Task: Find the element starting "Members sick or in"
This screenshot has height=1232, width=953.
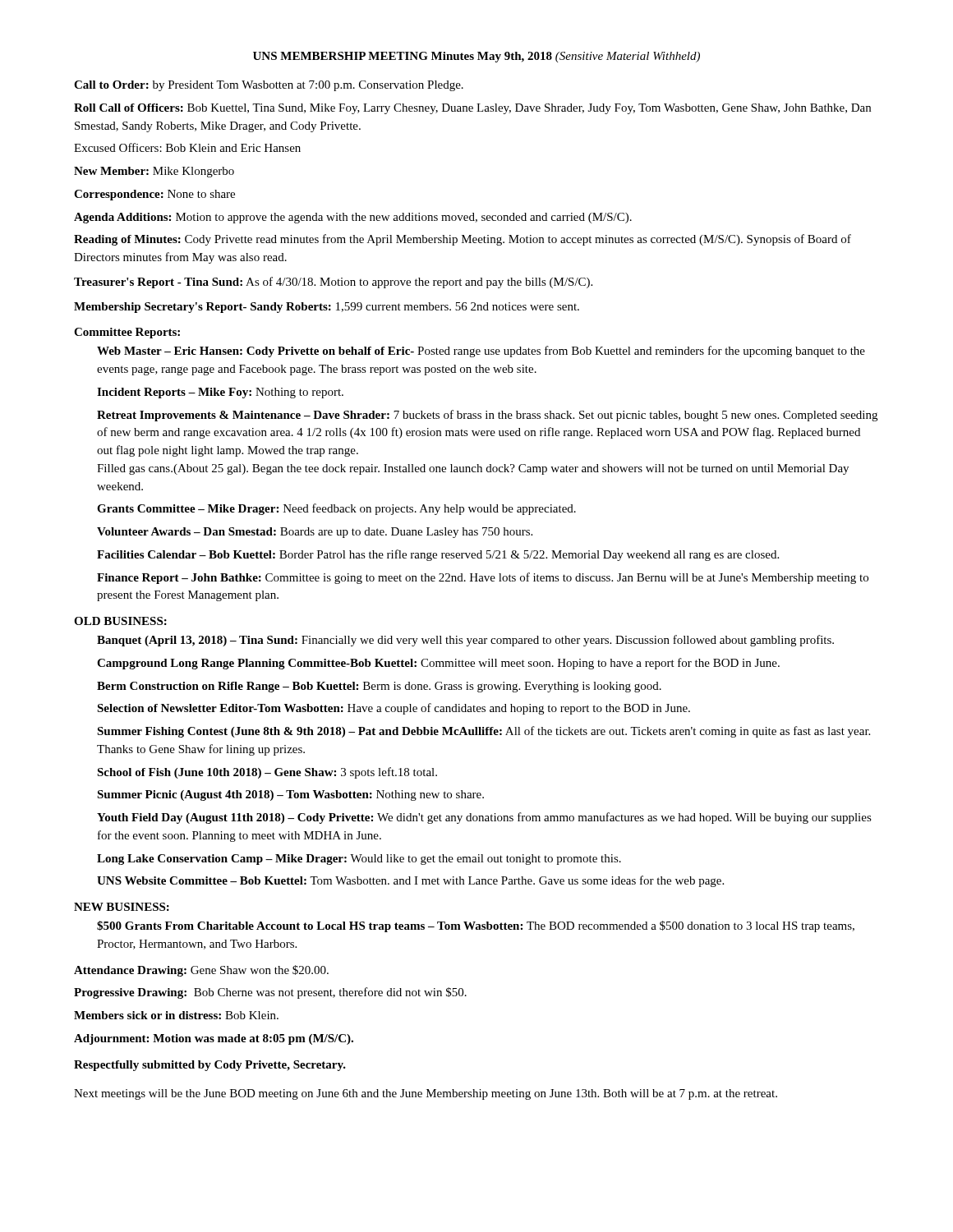Action: tap(177, 1015)
